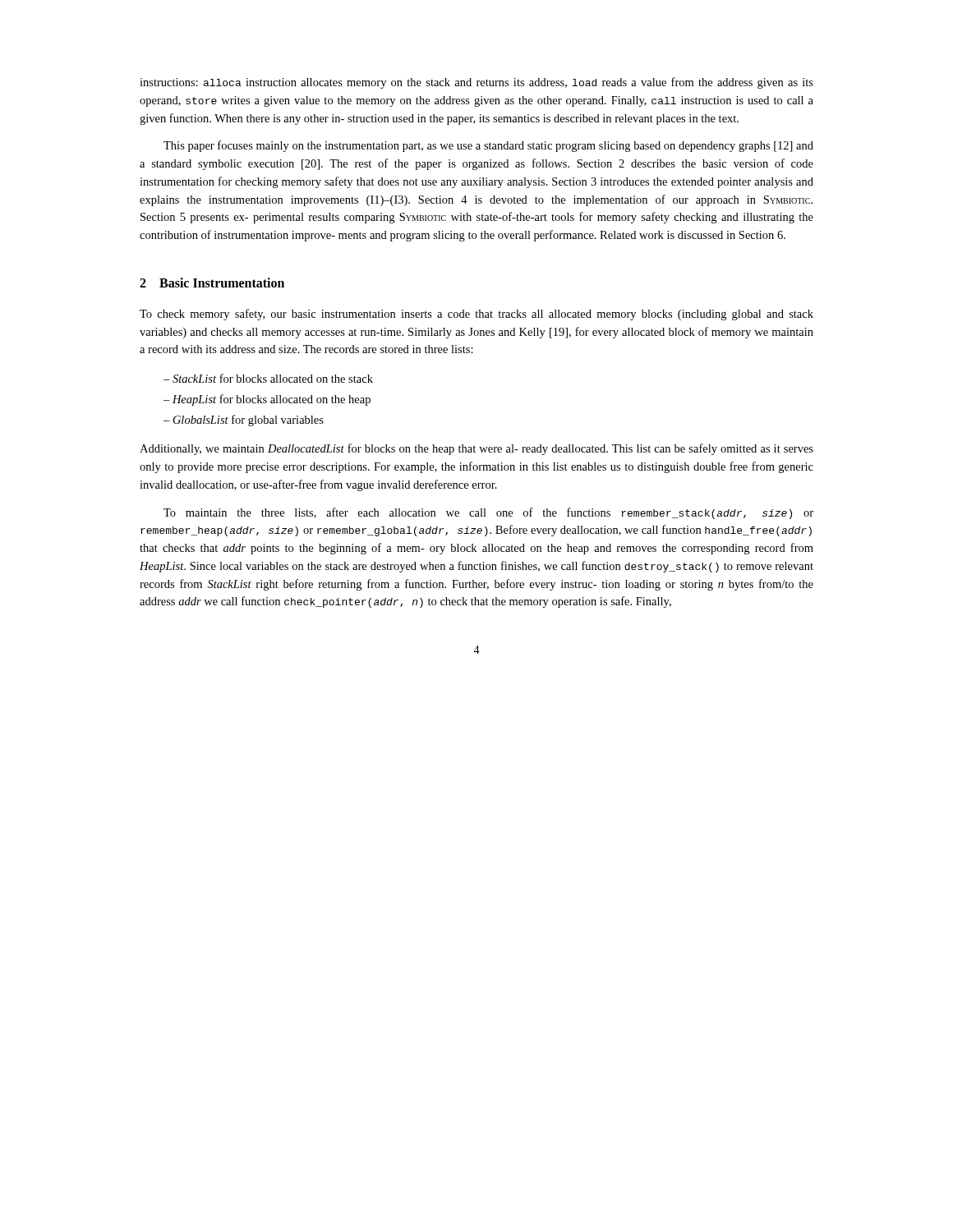Point to the block starting "This paper focuses mainly on the instrumentation"
This screenshot has height=1232, width=953.
pos(476,191)
